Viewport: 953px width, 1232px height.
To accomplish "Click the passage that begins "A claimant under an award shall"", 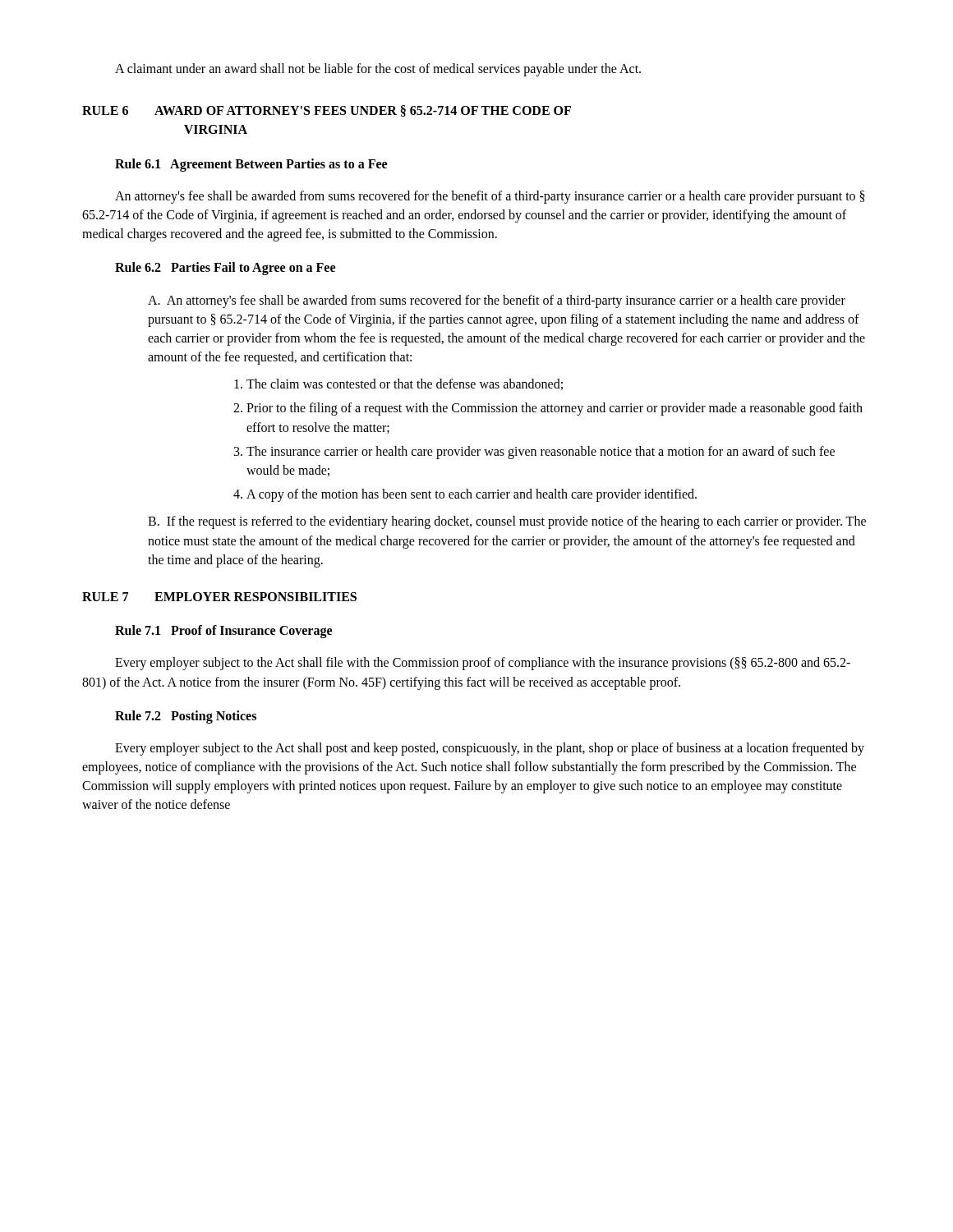I will tap(476, 69).
